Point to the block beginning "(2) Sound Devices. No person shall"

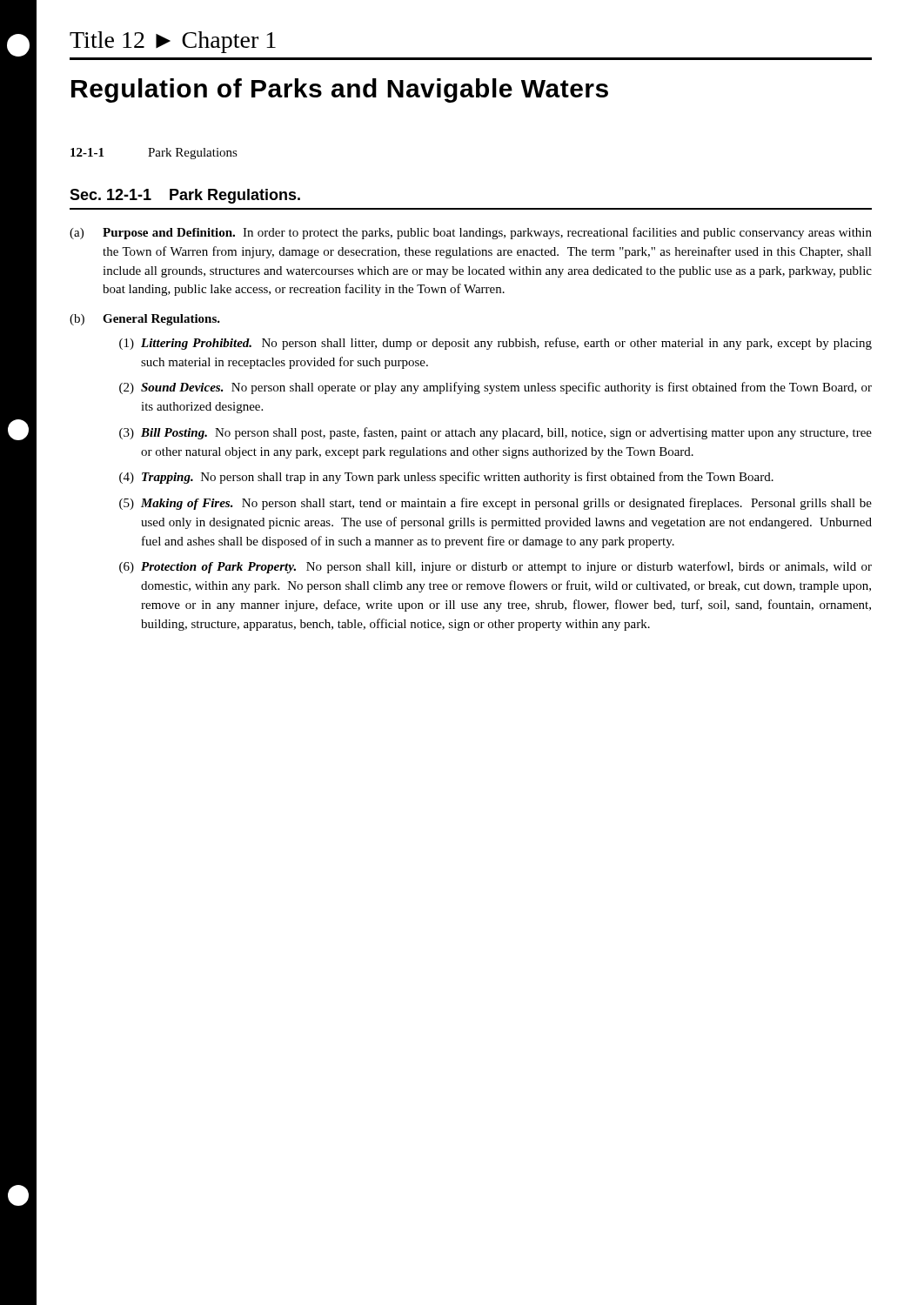coord(487,398)
